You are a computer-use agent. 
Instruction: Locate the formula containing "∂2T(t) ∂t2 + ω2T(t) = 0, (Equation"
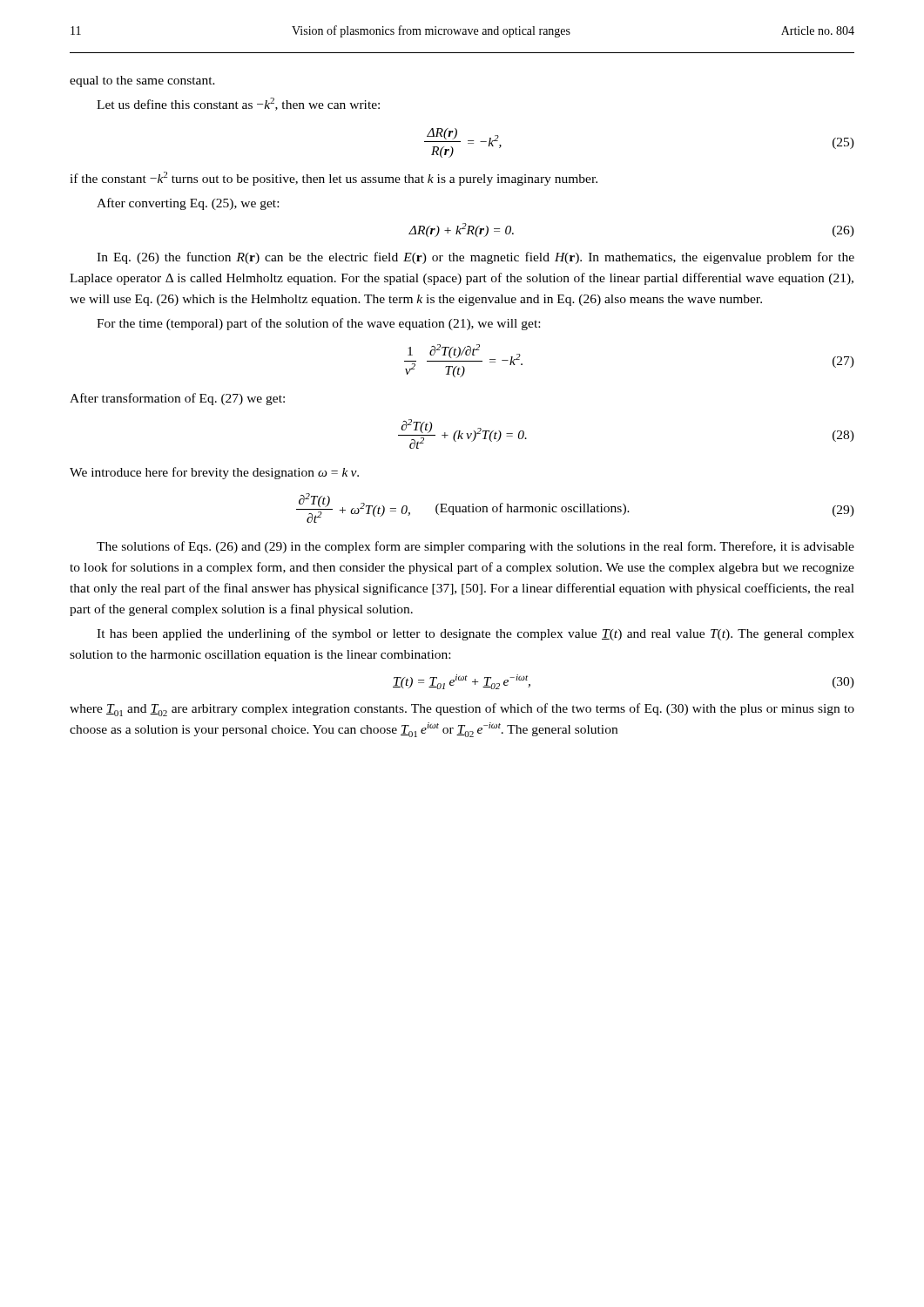click(462, 509)
